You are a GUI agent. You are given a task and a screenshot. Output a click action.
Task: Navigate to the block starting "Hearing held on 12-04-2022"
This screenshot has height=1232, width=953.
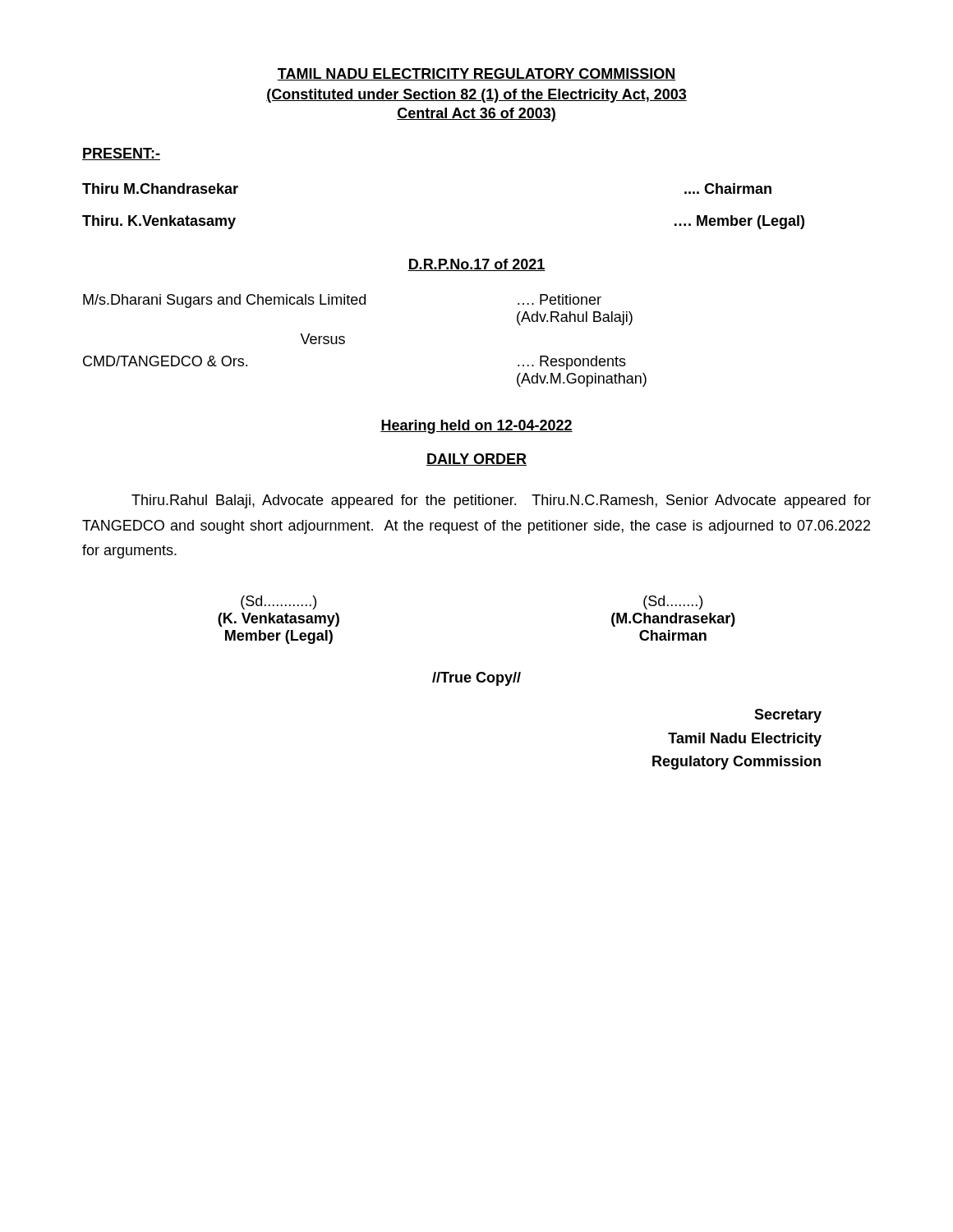pos(476,425)
